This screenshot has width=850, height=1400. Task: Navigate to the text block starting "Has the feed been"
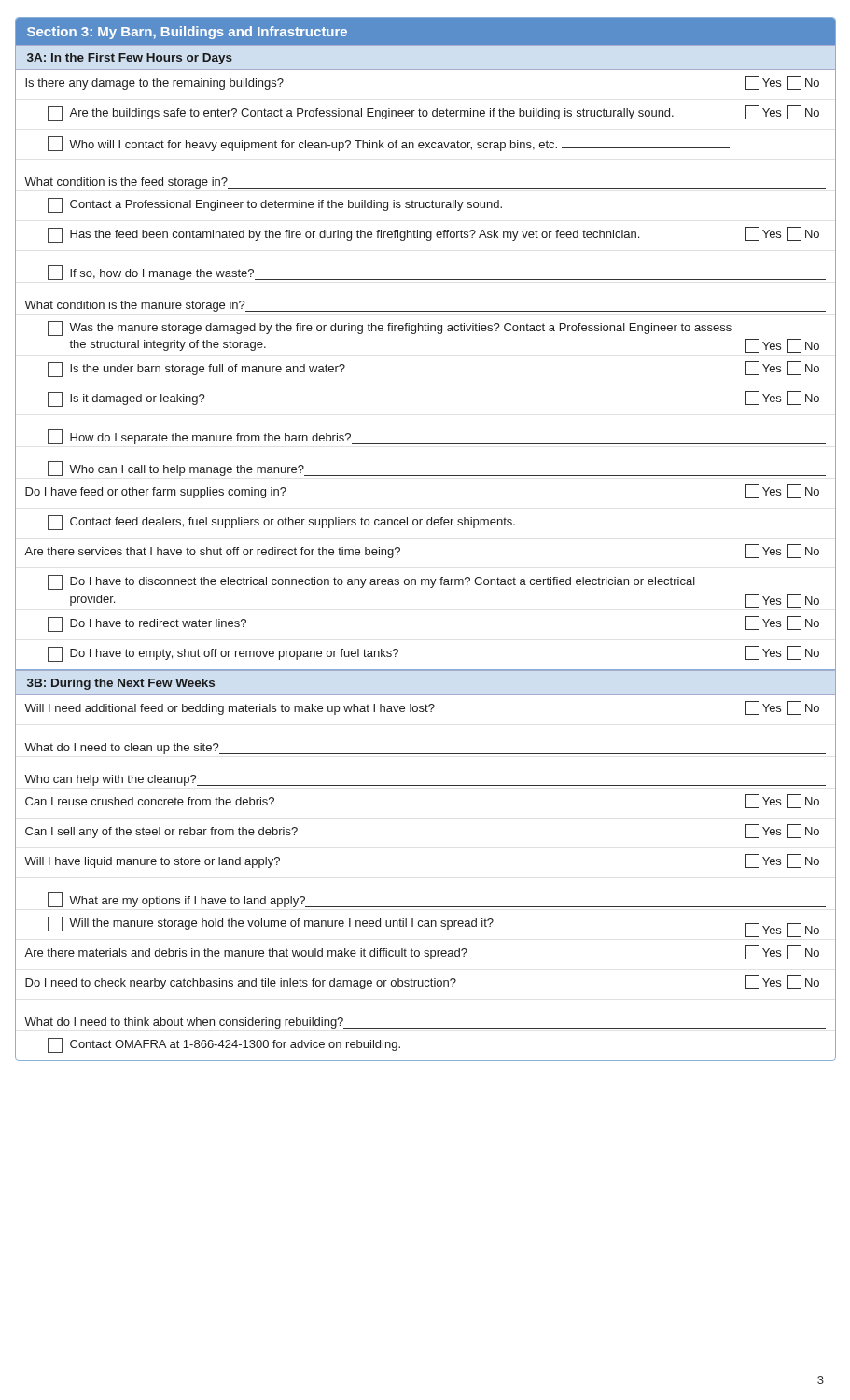(x=425, y=234)
